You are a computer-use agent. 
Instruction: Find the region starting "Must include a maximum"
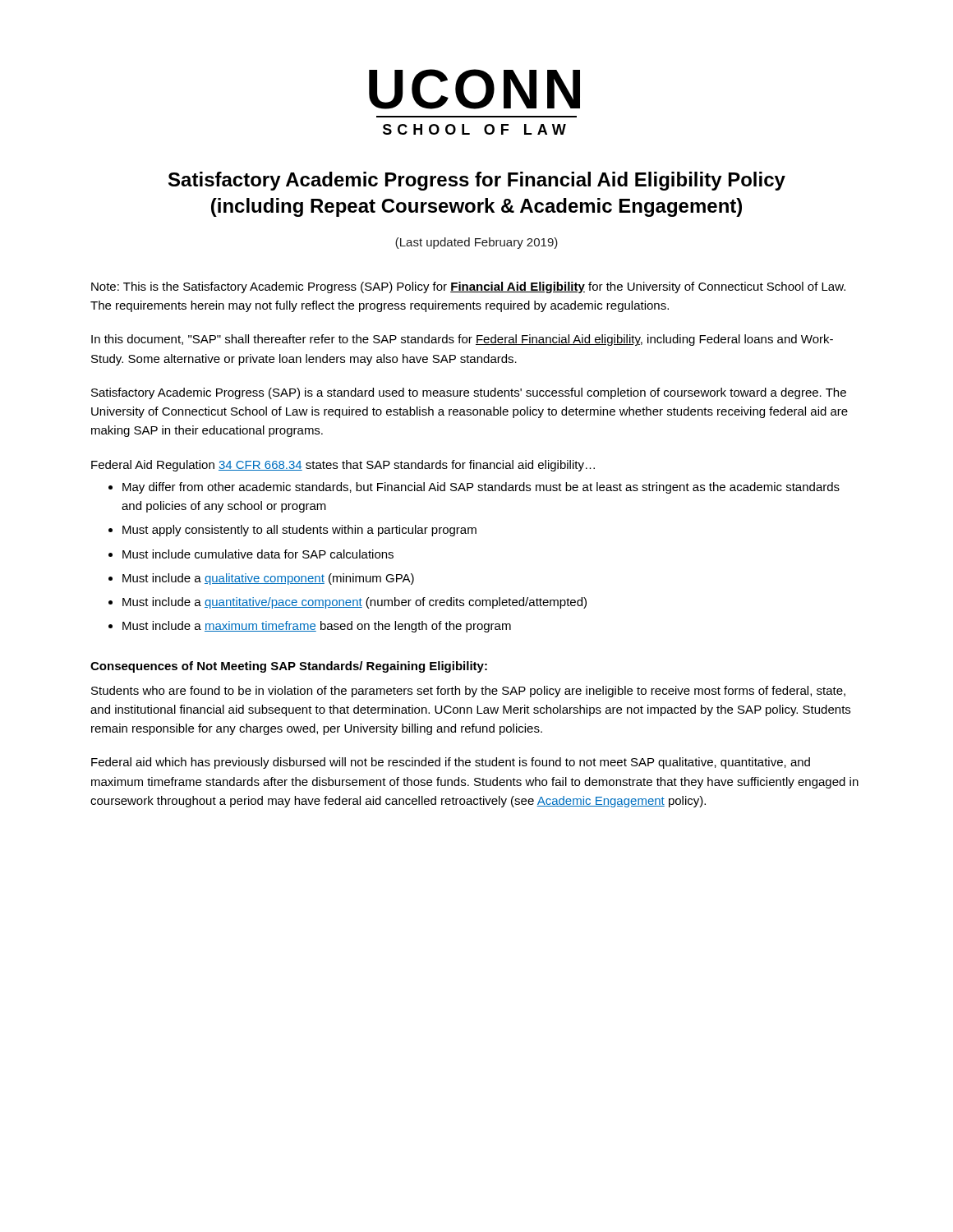(x=316, y=626)
